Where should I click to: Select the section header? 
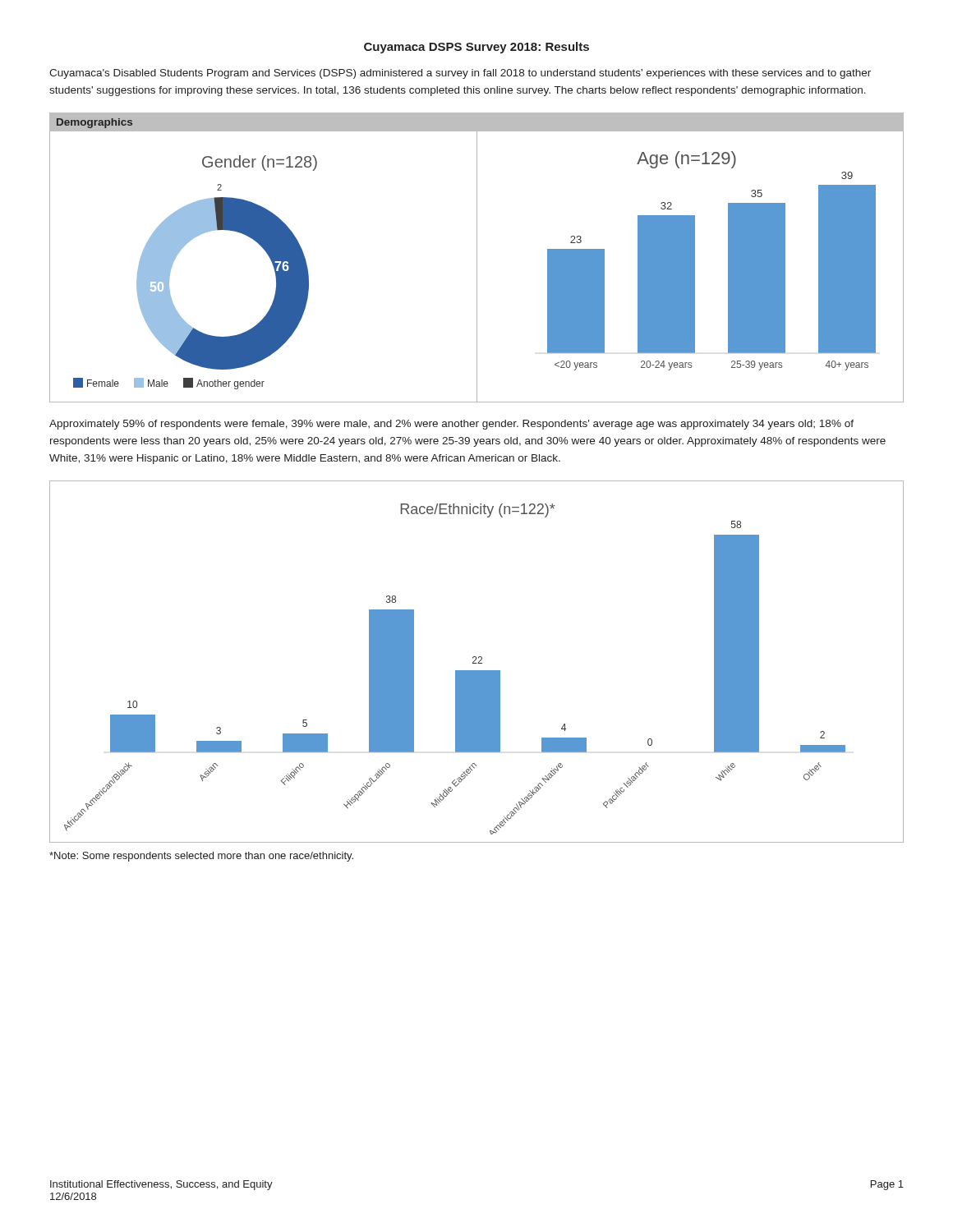94,122
